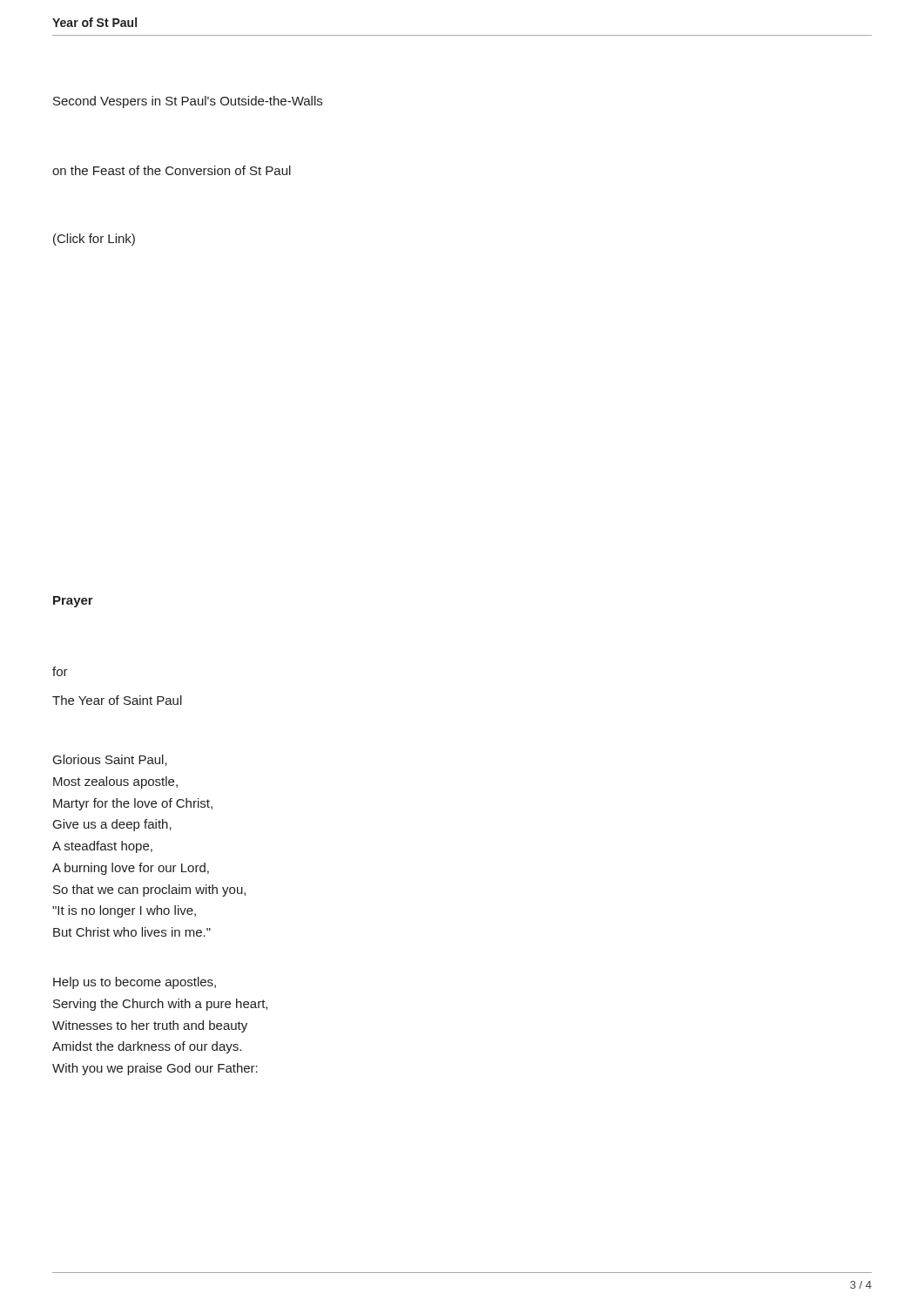
Task: Find the text starting "Second Vespers in St Paul's Outside-the-Walls"
Action: tap(188, 101)
